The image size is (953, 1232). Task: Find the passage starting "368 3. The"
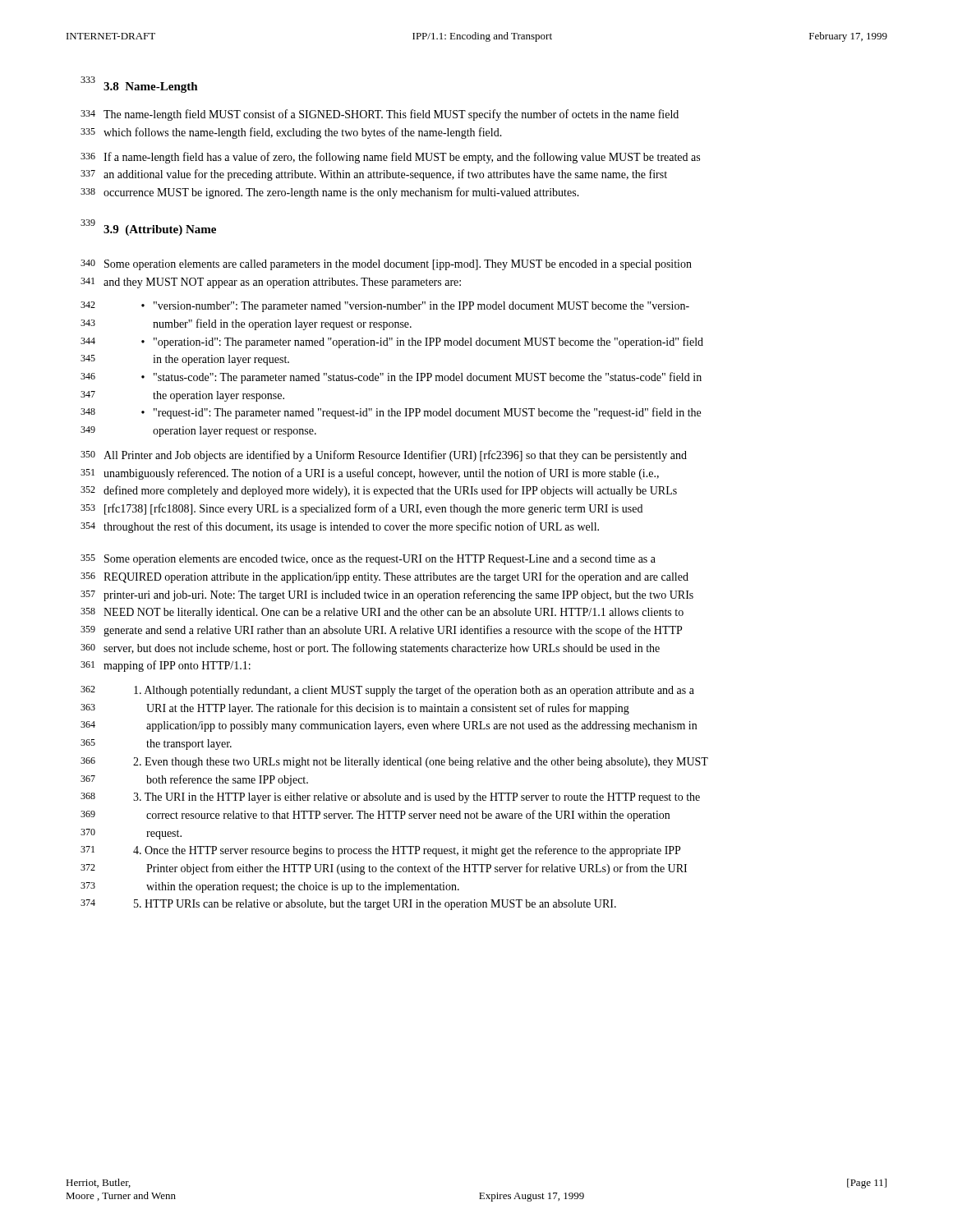click(476, 815)
